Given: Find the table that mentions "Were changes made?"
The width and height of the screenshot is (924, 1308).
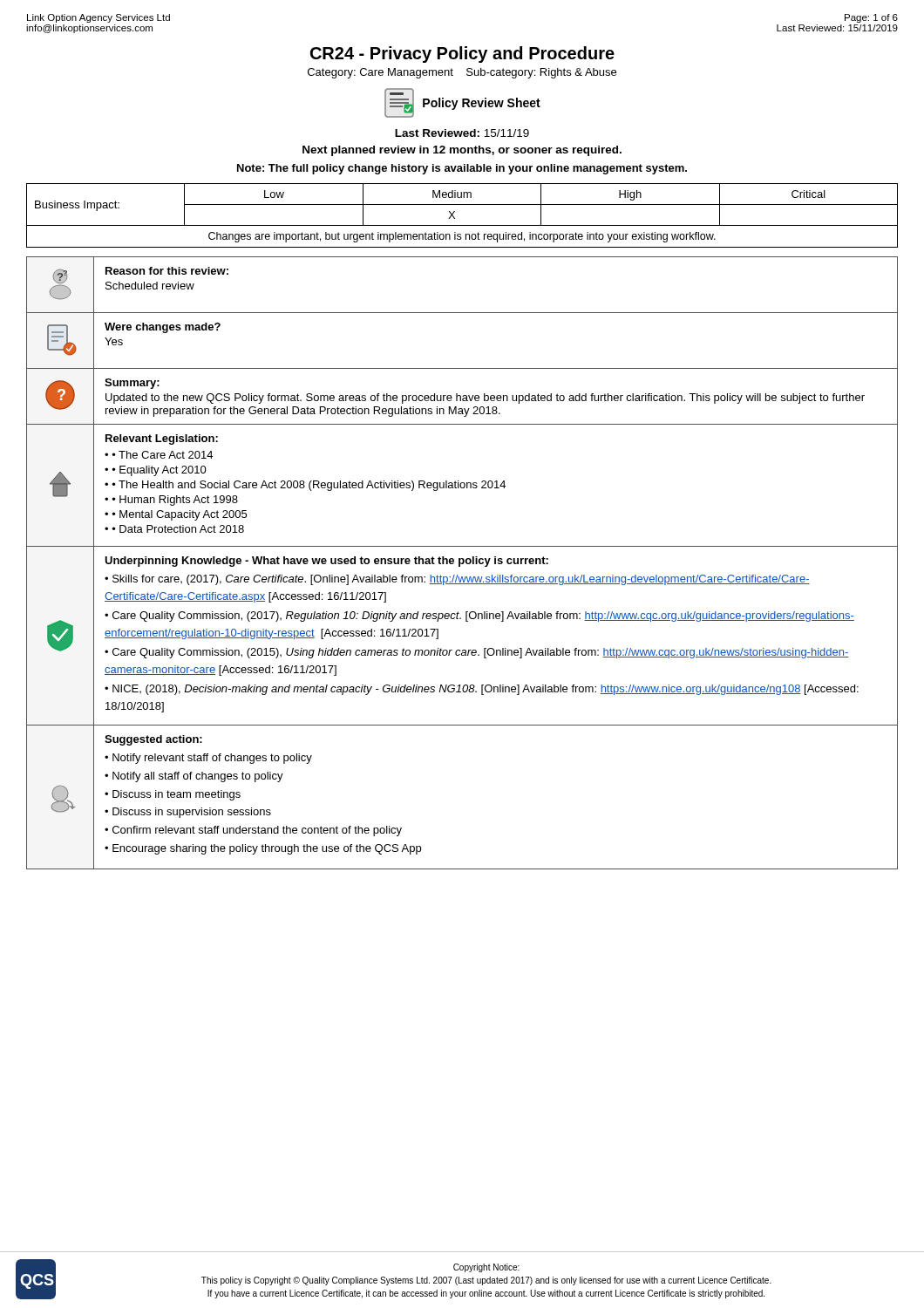Looking at the screenshot, I should pyautogui.click(x=462, y=563).
